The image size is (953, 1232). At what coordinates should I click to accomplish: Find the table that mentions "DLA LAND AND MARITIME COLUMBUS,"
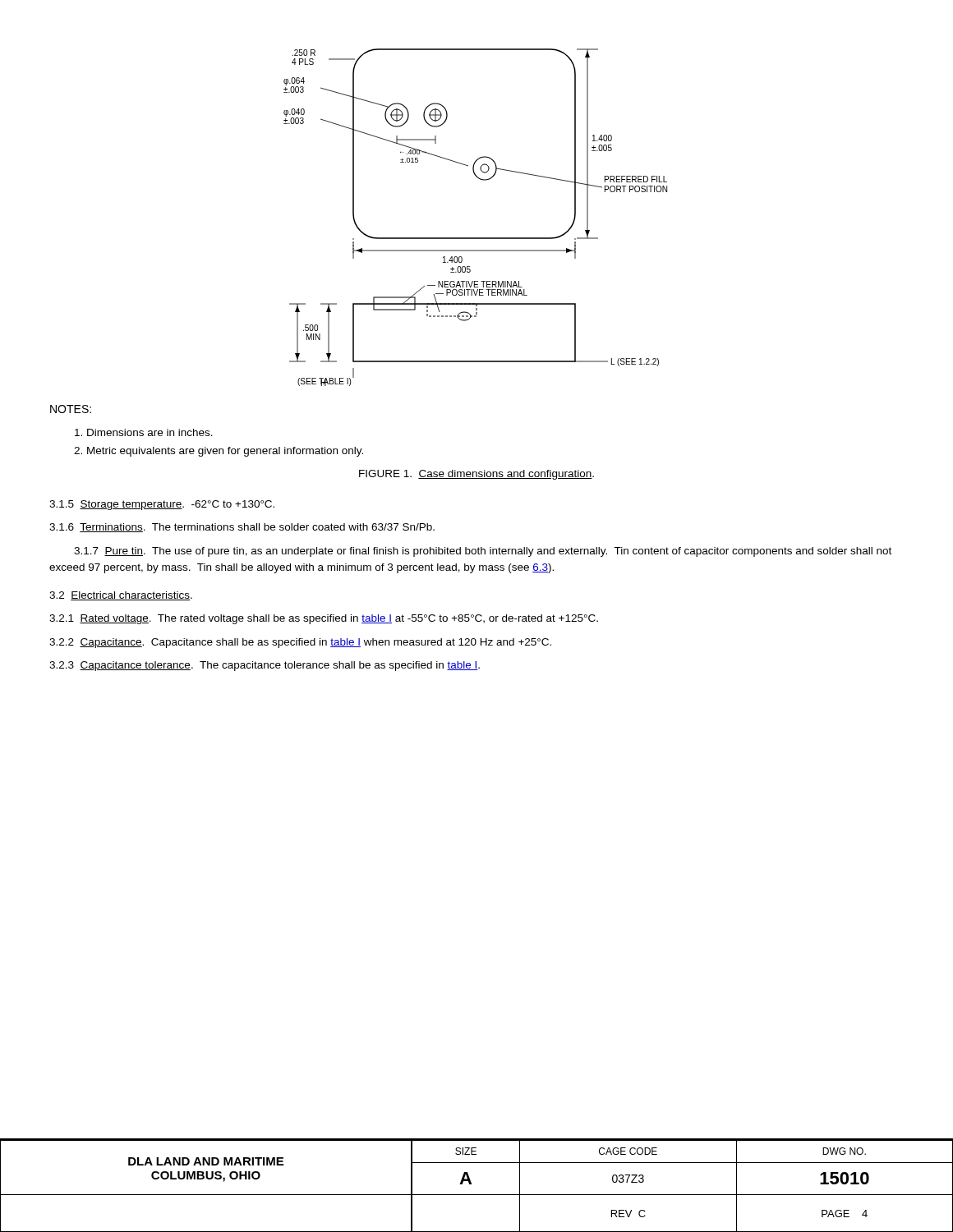pyautogui.click(x=476, y=1185)
